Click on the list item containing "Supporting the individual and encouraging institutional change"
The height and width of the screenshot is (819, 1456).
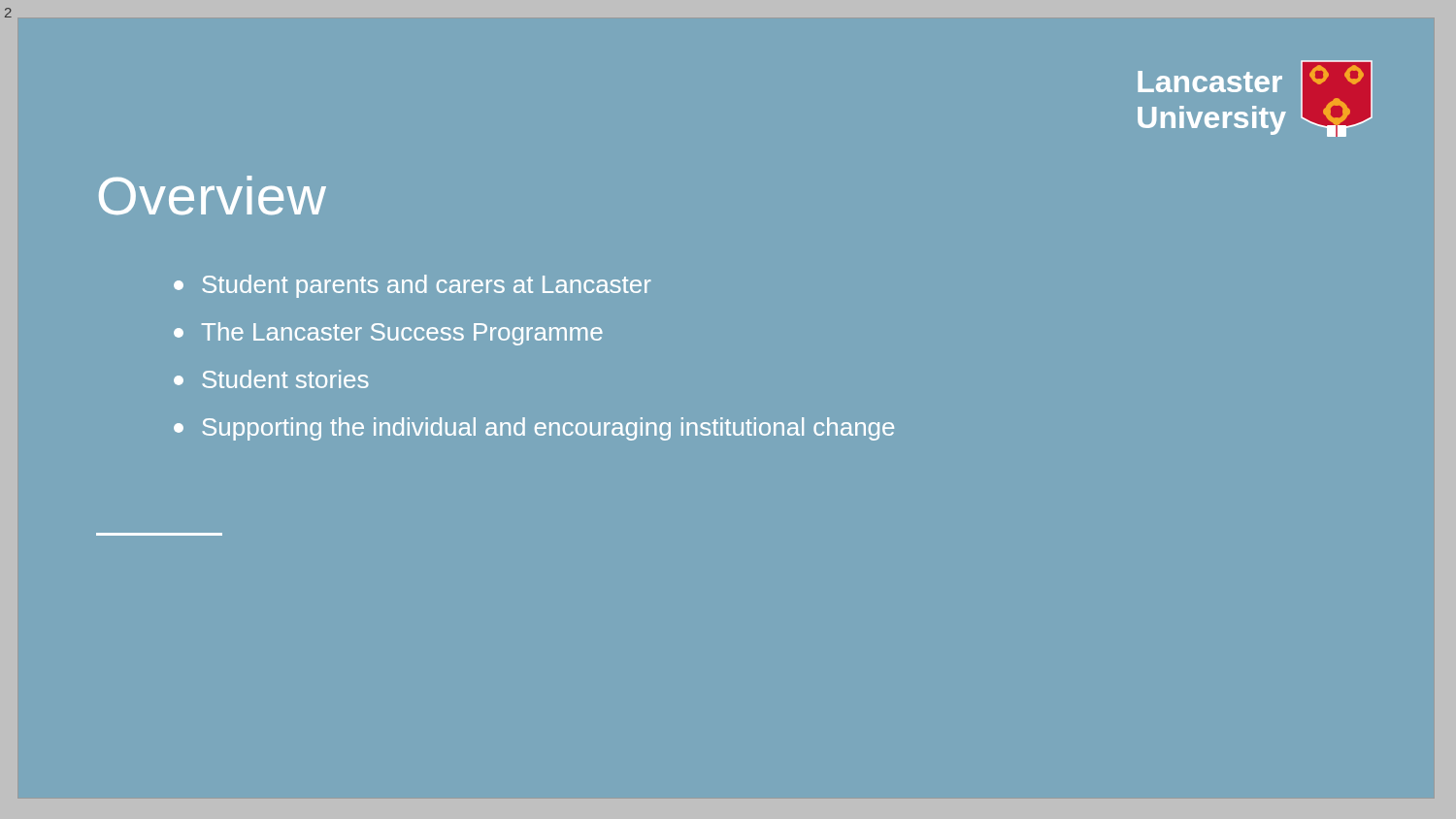tap(535, 427)
